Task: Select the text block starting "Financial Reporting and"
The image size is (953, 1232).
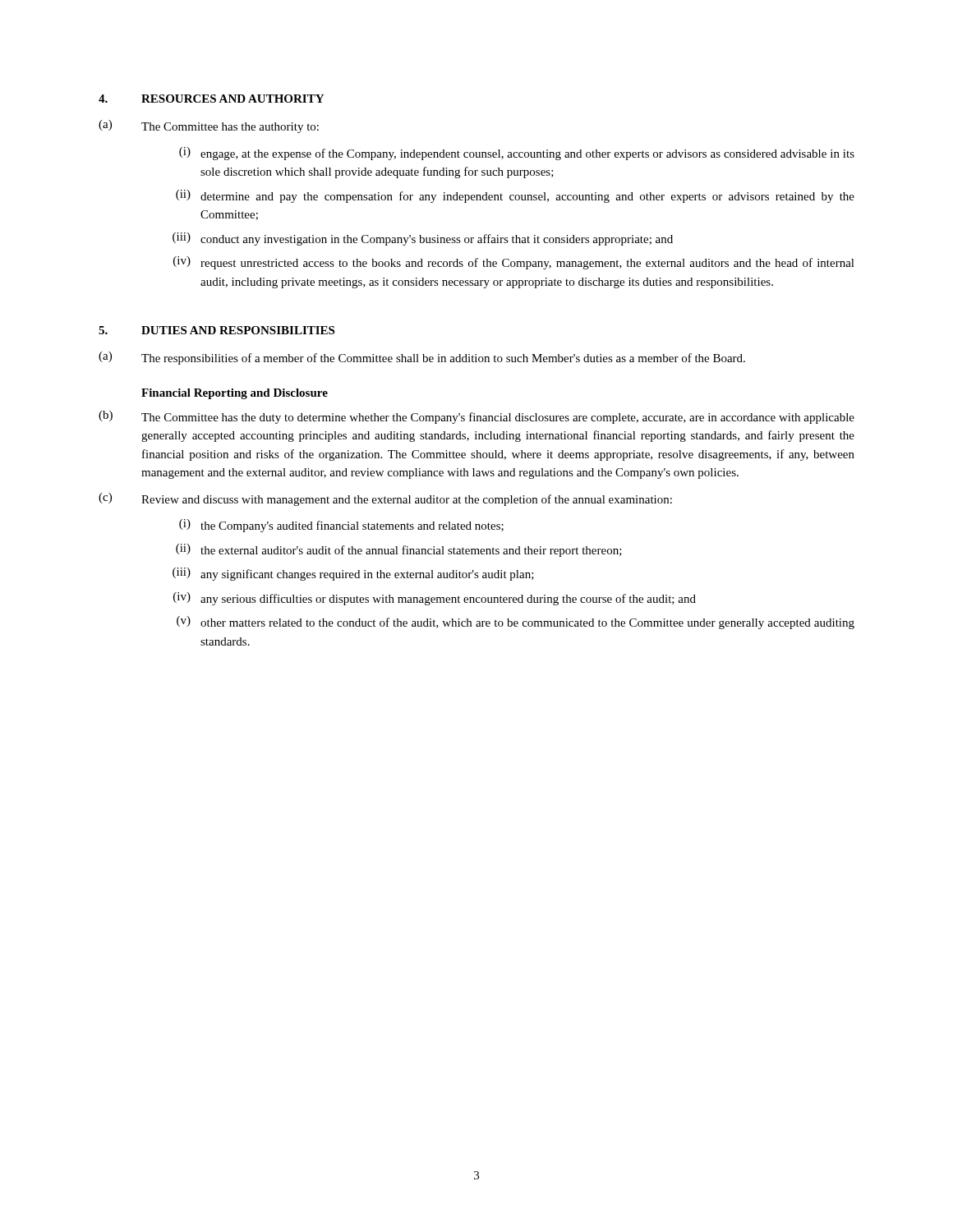Action: coord(234,392)
